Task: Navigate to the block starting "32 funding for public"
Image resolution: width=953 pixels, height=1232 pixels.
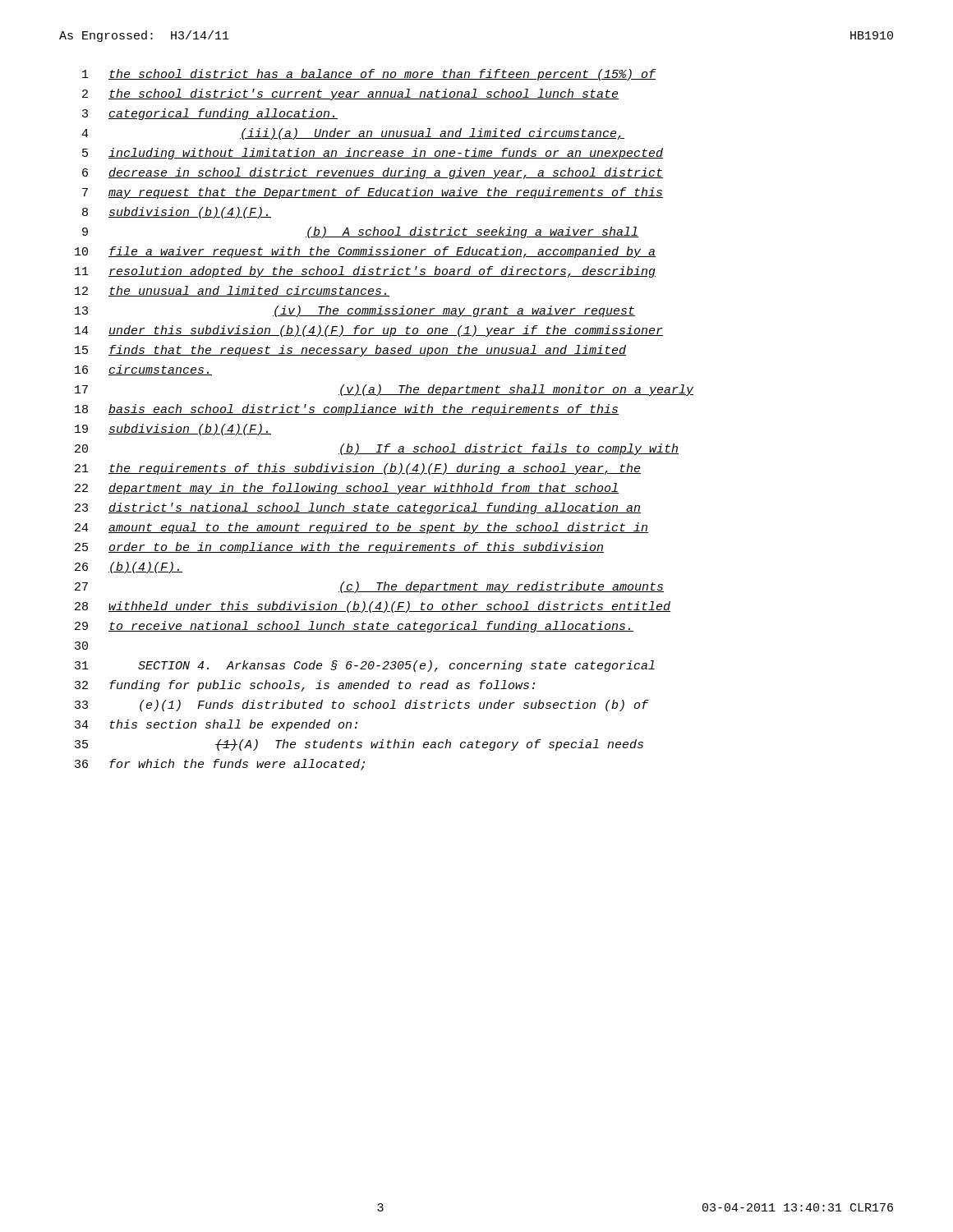Action: [298, 686]
